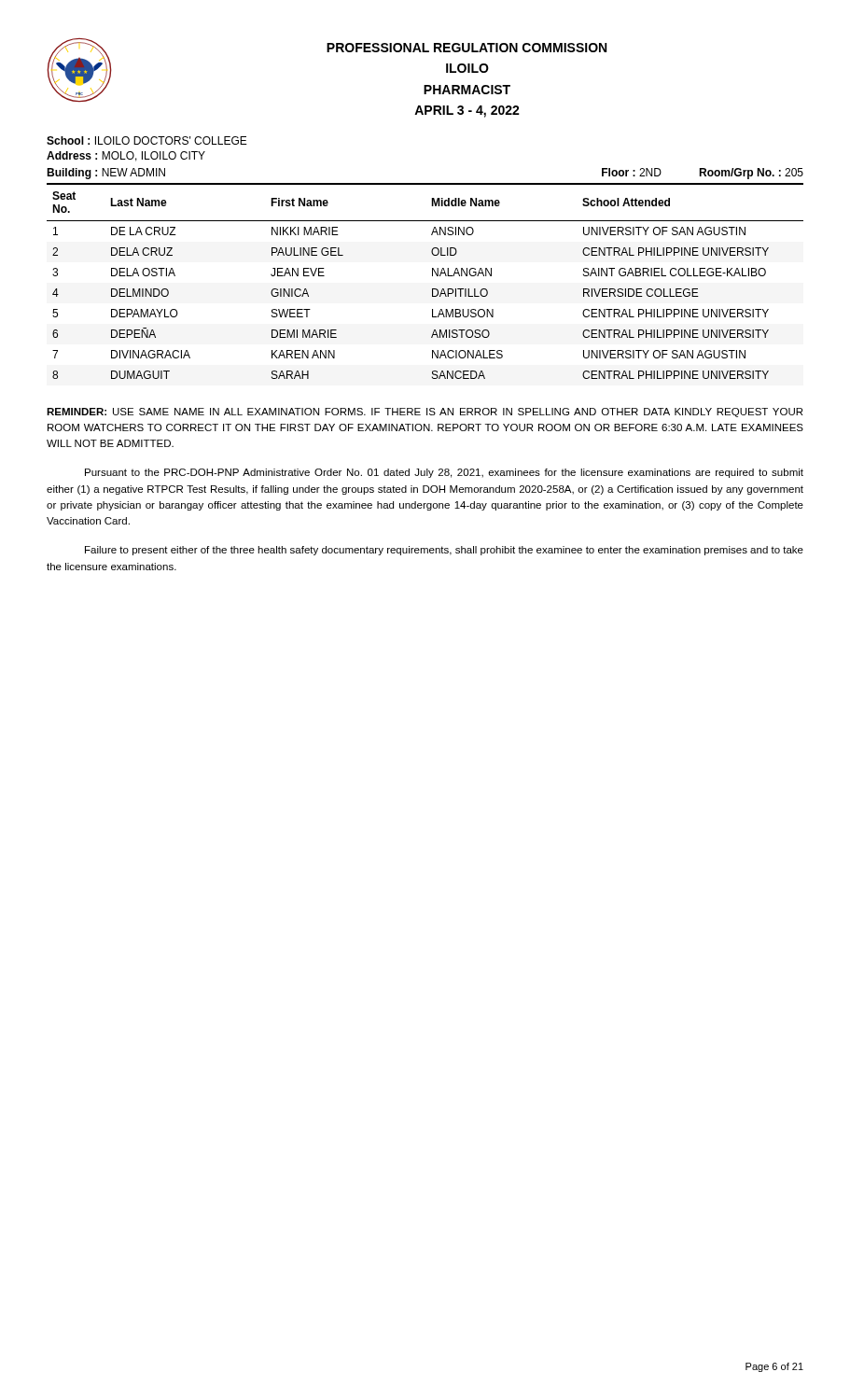Screen dimensions: 1400x850
Task: Click the passage that begins "Pursuant to the PRC-DOH-PNP Administrative Order No."
Action: (x=425, y=497)
